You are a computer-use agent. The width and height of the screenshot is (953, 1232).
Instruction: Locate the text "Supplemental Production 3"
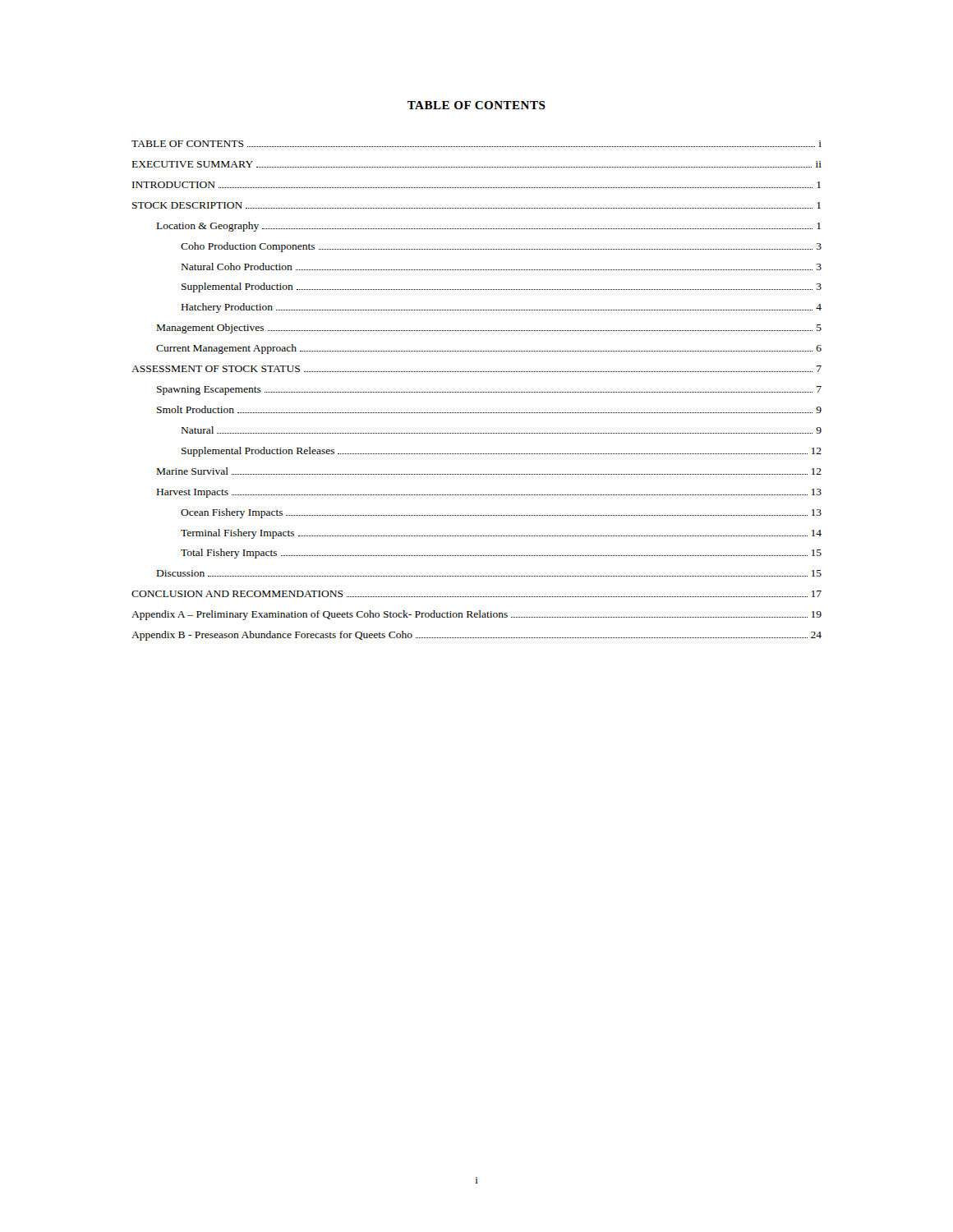(x=501, y=287)
